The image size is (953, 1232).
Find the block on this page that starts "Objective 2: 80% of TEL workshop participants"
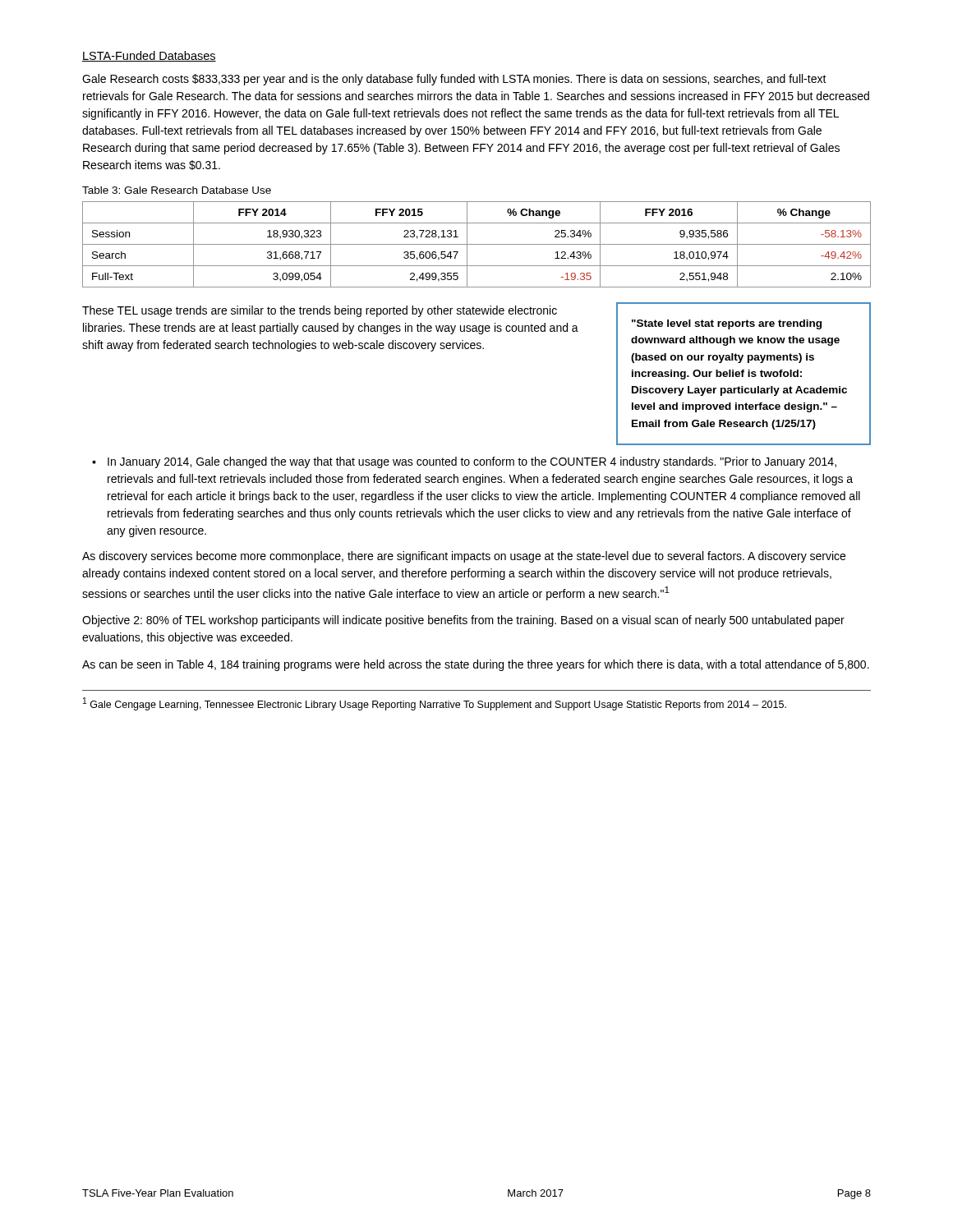(463, 629)
